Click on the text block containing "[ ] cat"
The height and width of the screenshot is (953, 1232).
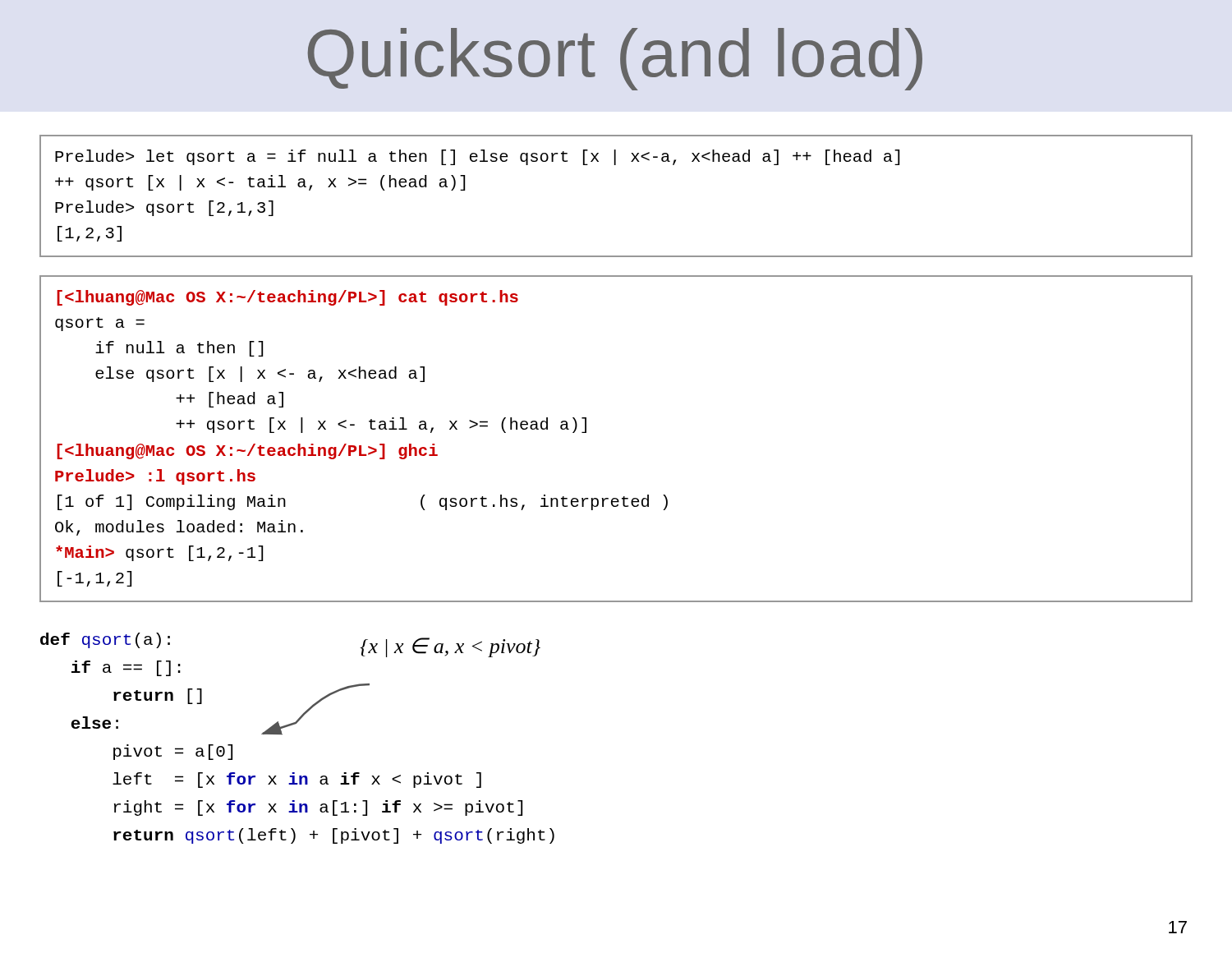(x=362, y=438)
